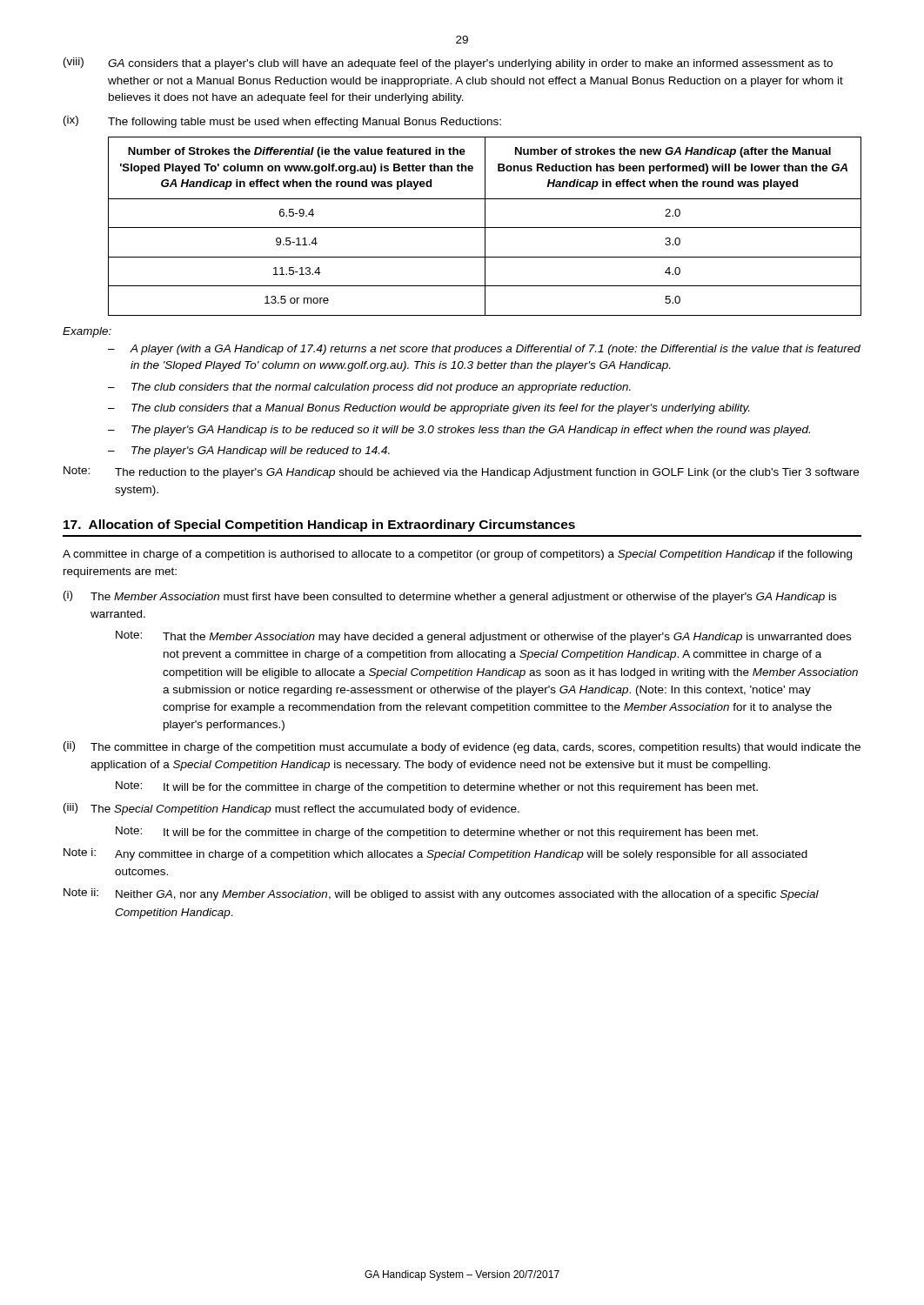Click on the passage starting "Note: The reduction to"
The width and height of the screenshot is (924, 1305).
click(462, 481)
